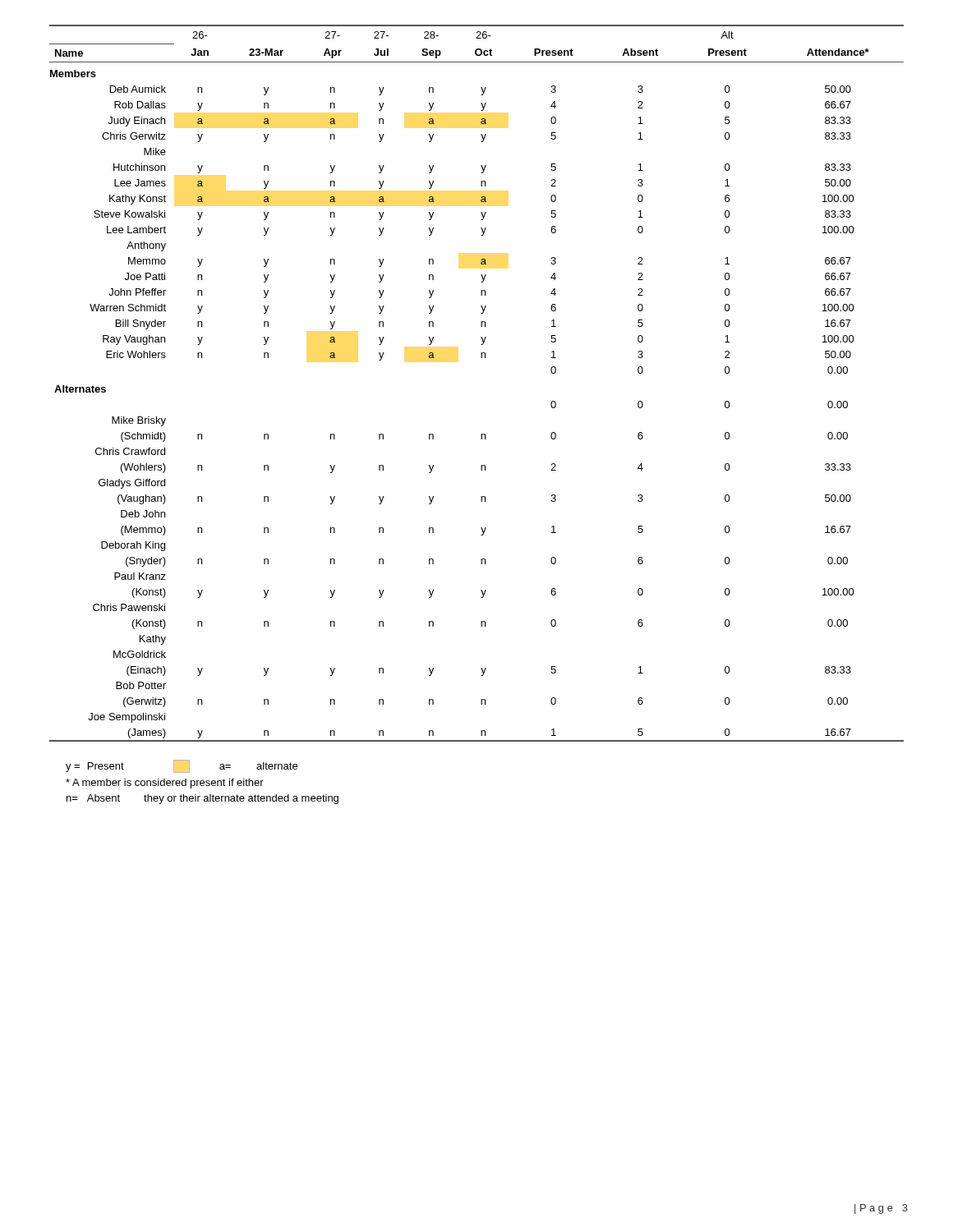
Task: Find the table that mentions "Bill Snyder"
Action: [476, 385]
